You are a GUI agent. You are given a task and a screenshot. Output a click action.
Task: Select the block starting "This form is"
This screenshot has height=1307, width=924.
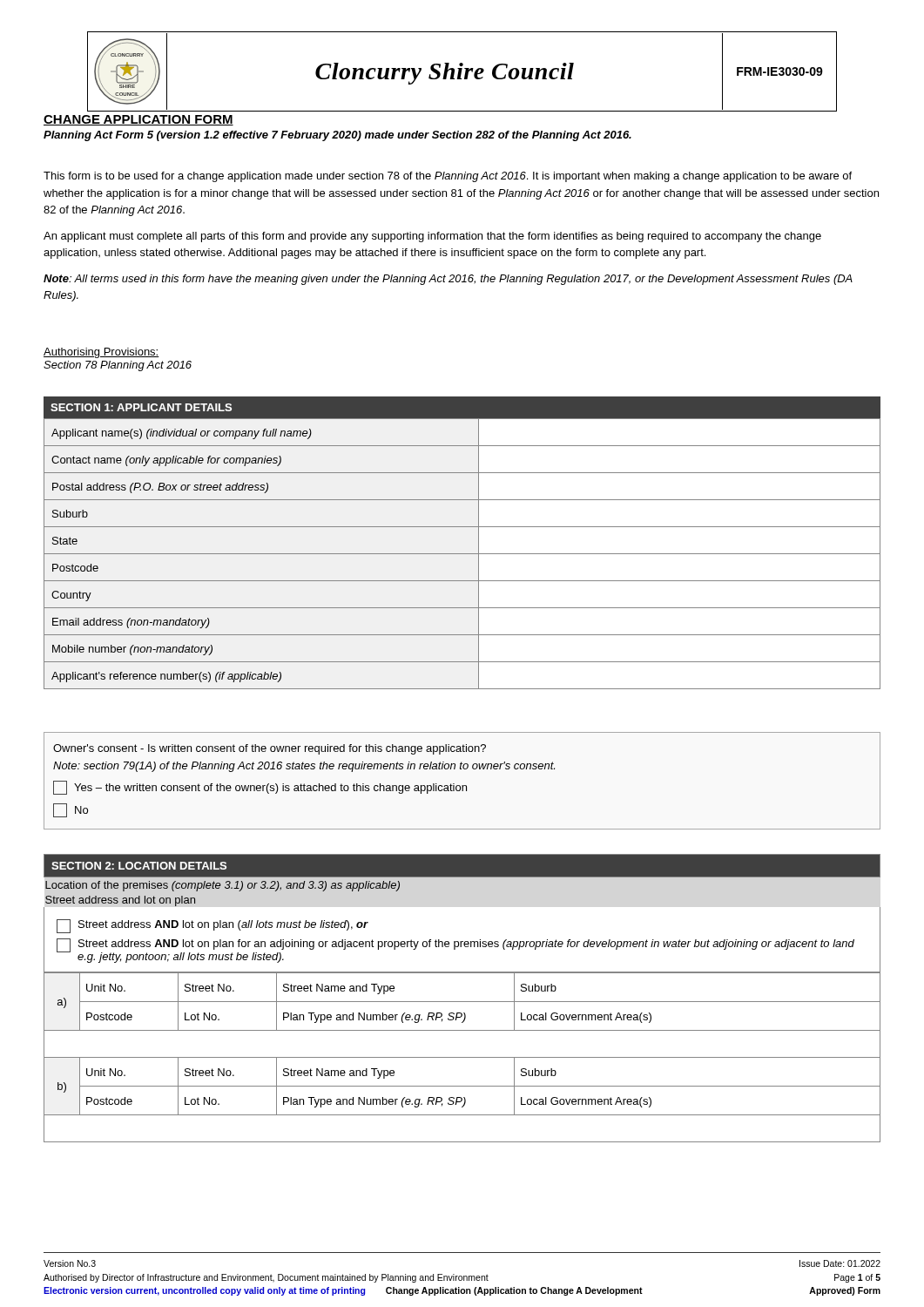coord(462,235)
